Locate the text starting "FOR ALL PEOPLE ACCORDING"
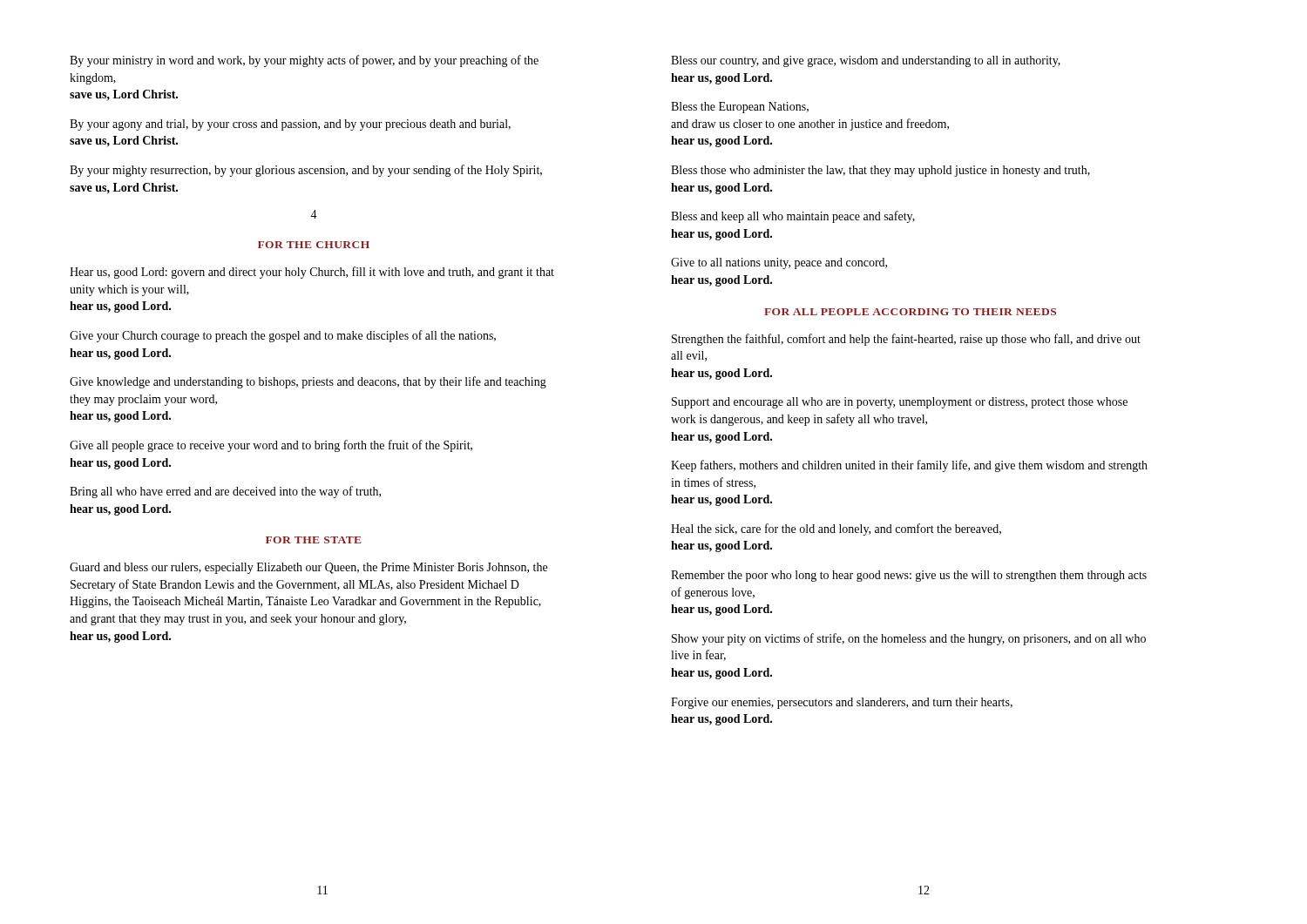Viewport: 1307px width, 924px height. 911,311
